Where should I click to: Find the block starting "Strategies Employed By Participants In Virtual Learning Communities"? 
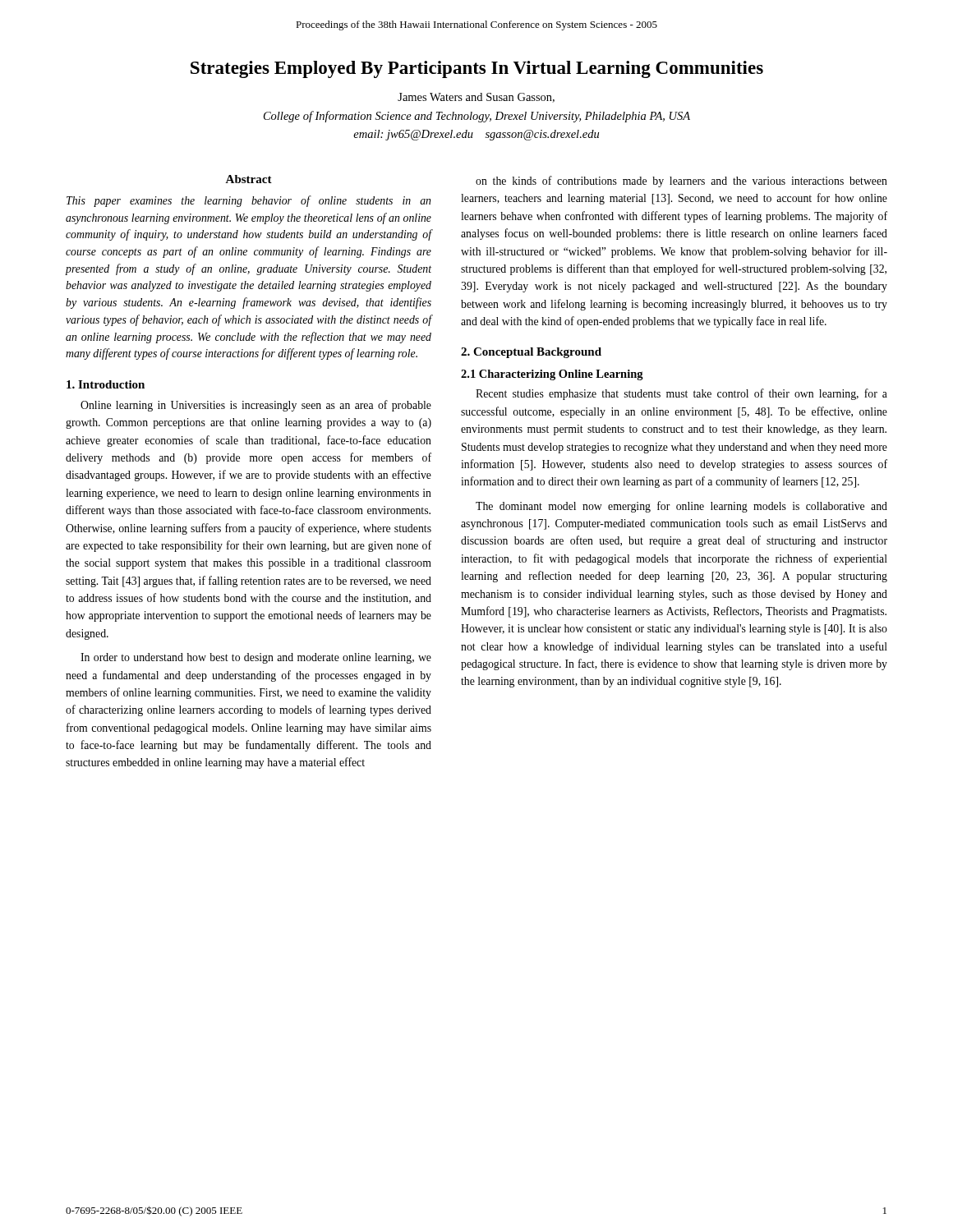(x=476, y=68)
